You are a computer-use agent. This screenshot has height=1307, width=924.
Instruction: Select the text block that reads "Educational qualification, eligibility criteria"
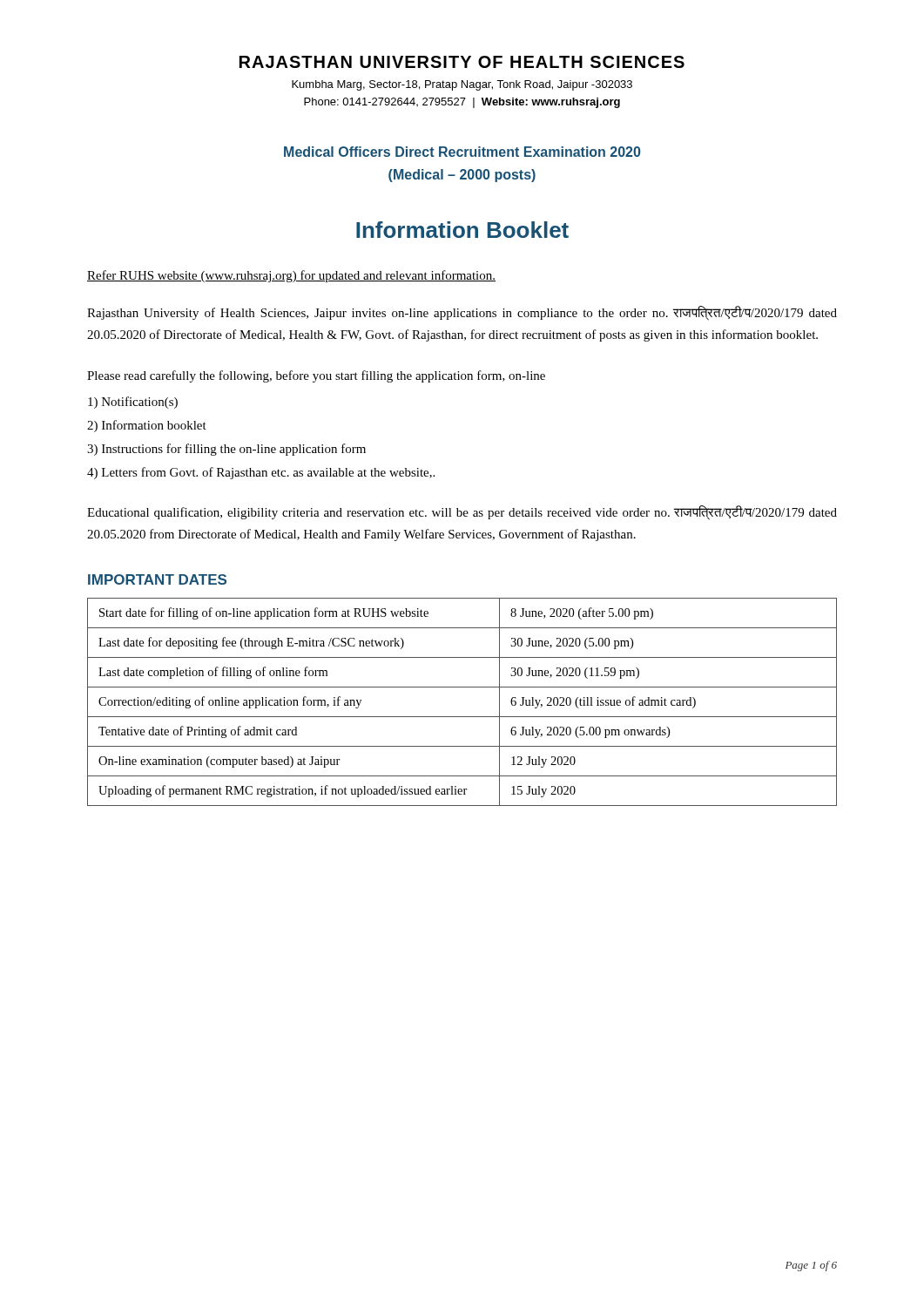(462, 524)
